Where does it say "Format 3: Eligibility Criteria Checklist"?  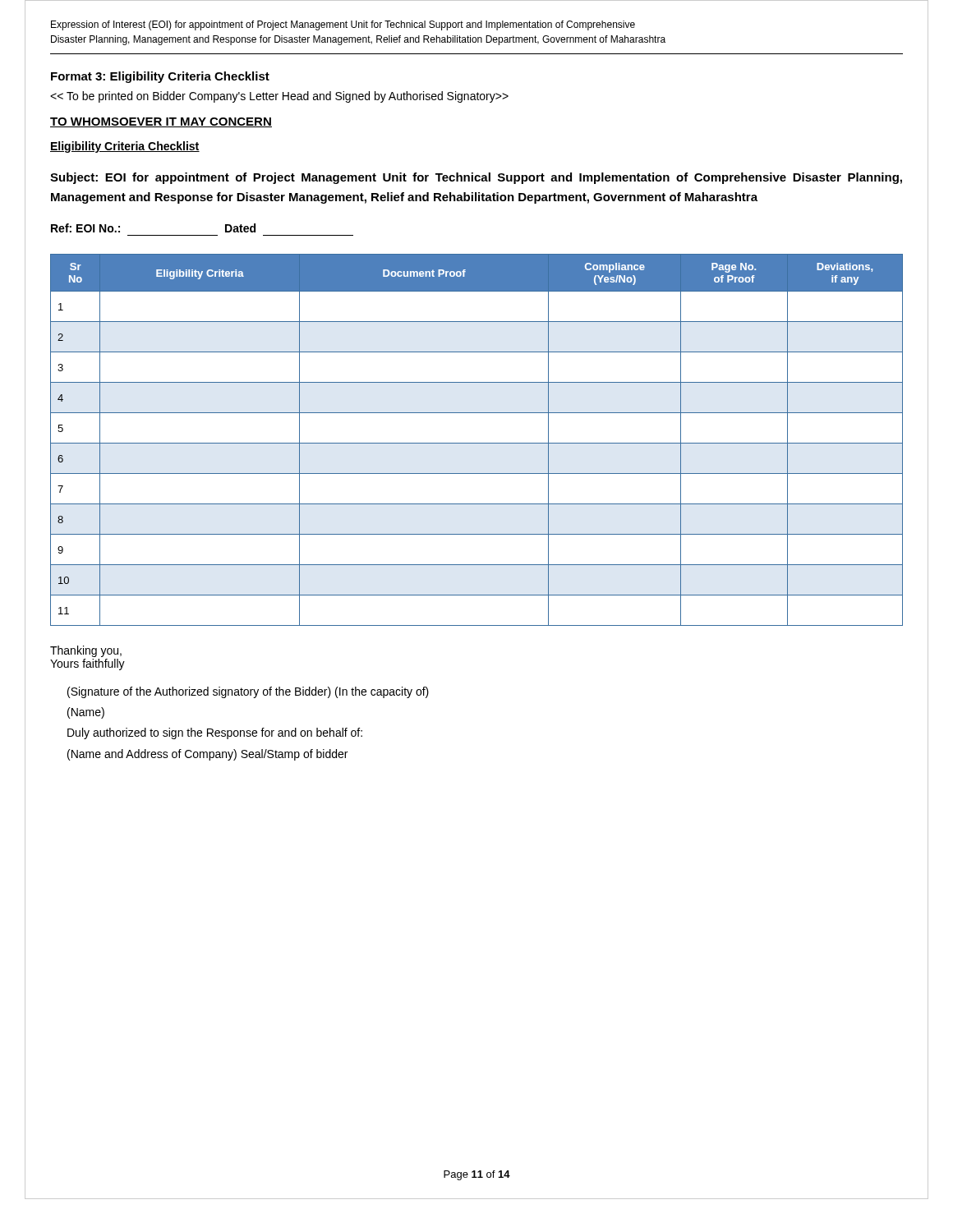(x=160, y=76)
